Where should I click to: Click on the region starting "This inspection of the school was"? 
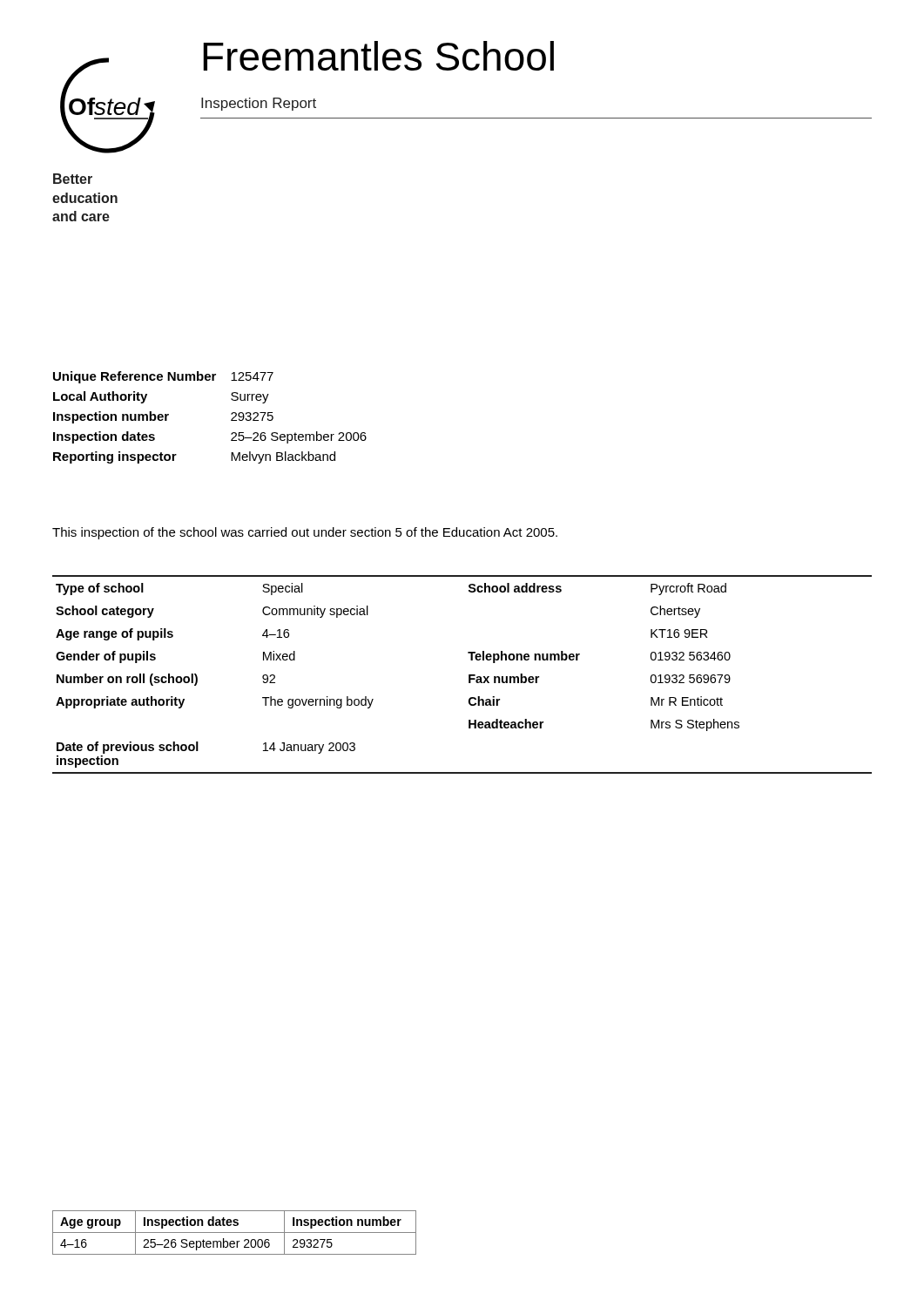pos(305,532)
